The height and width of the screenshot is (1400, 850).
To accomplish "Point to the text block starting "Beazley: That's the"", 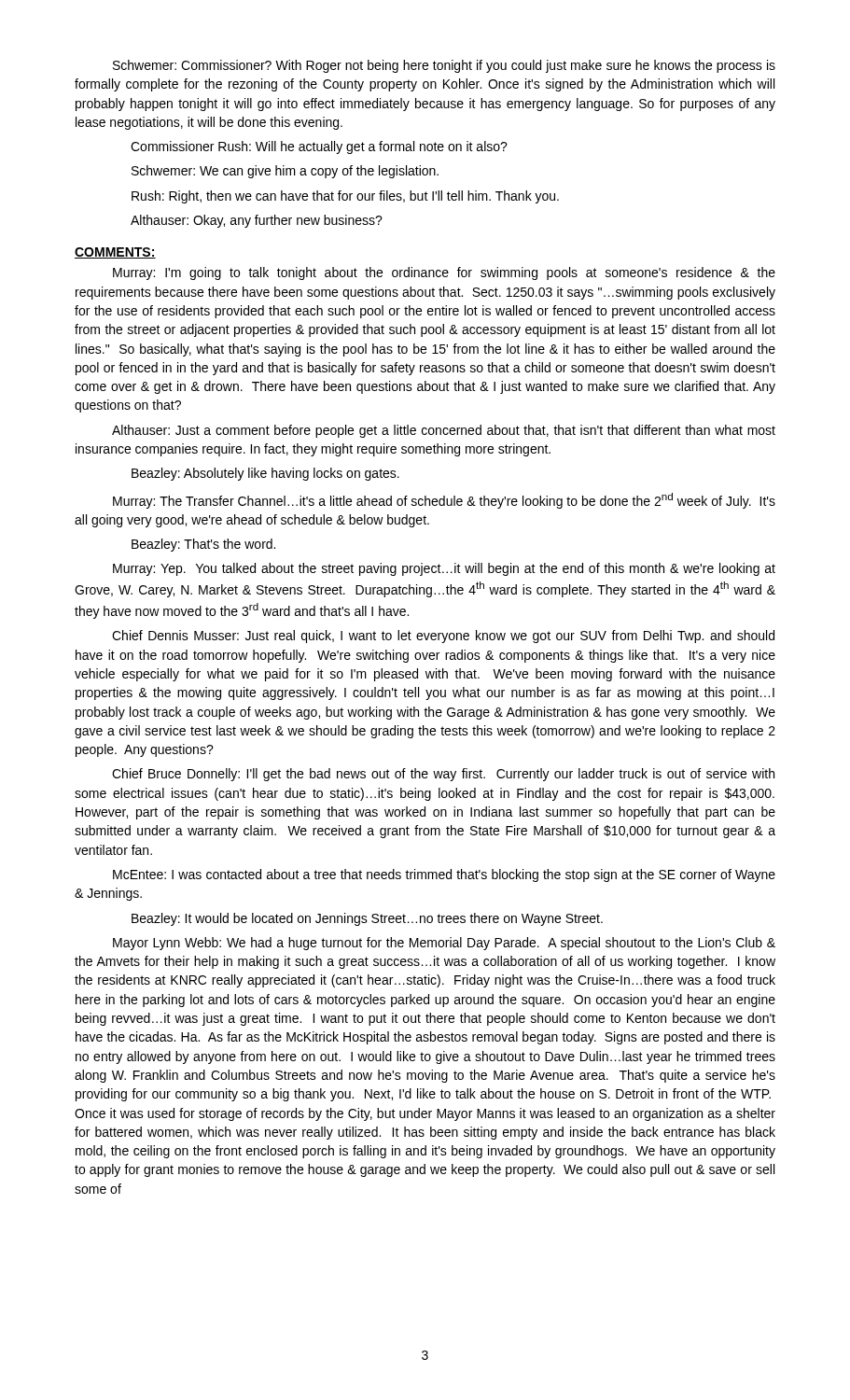I will click(x=204, y=544).
